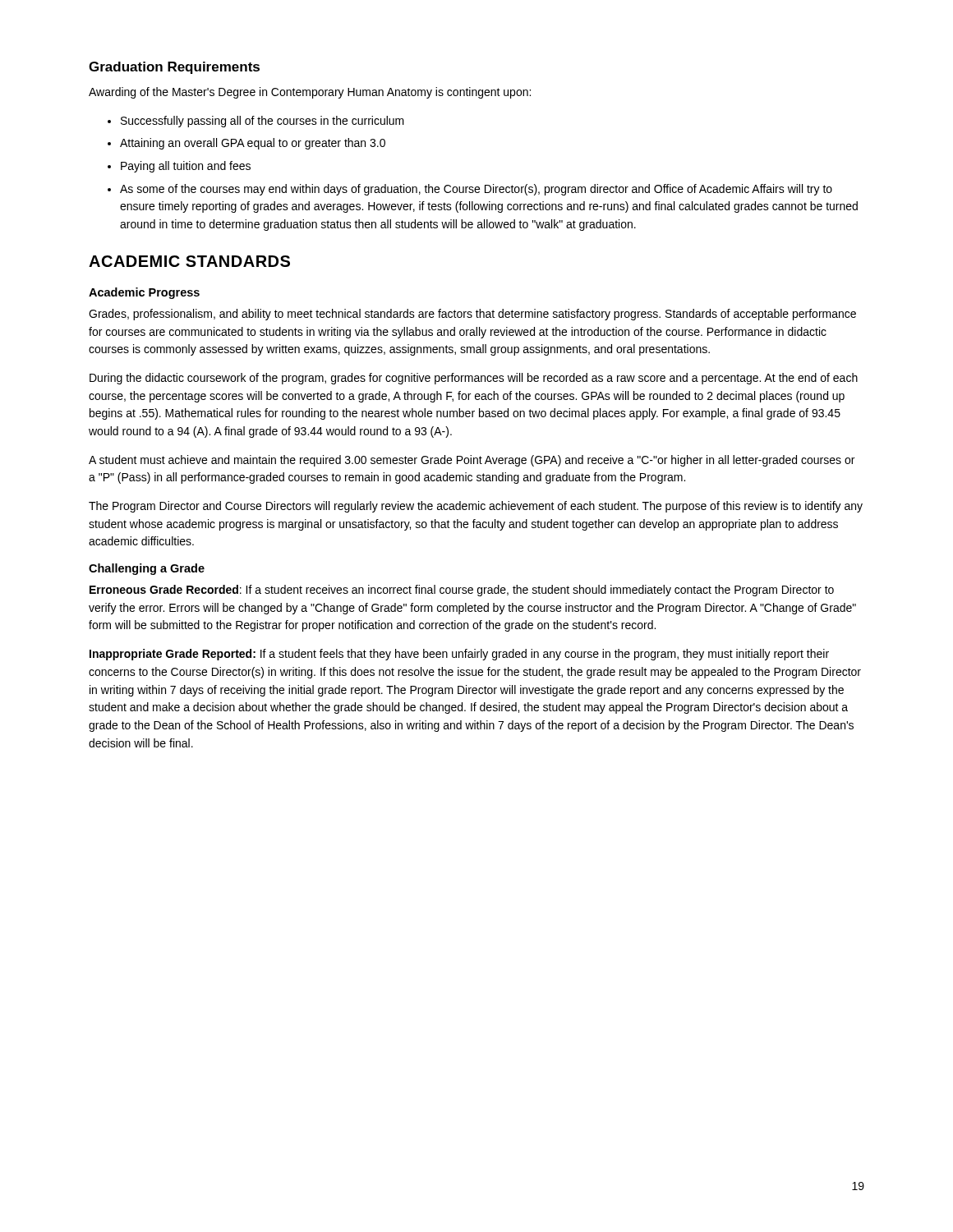The width and height of the screenshot is (953, 1232).
Task: Locate the block starting "Attaining an overall GPA equal"
Action: pyautogui.click(x=253, y=143)
